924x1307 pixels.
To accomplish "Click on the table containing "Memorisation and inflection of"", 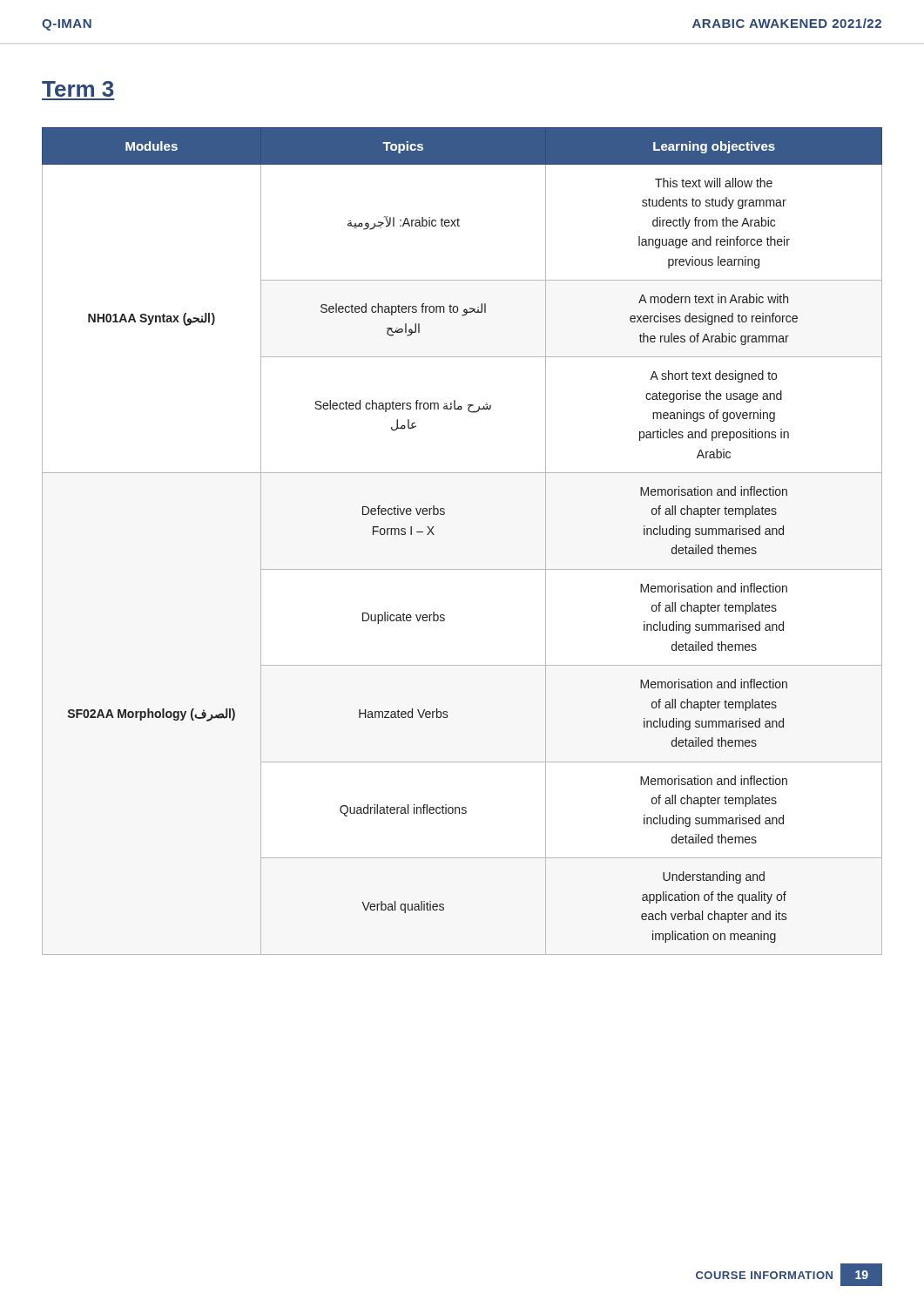I will coord(462,541).
